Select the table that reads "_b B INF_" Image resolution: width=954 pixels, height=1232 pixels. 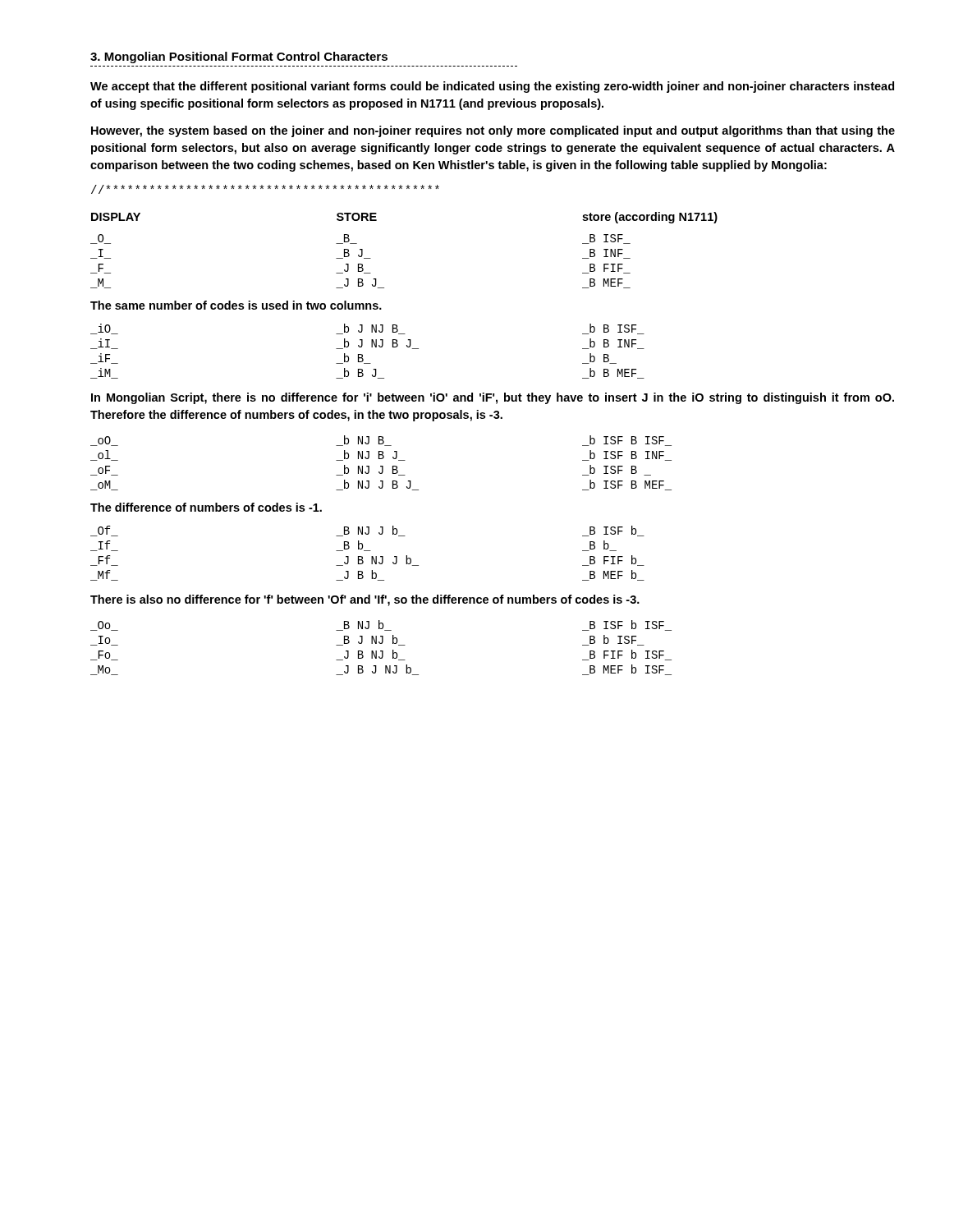[493, 352]
